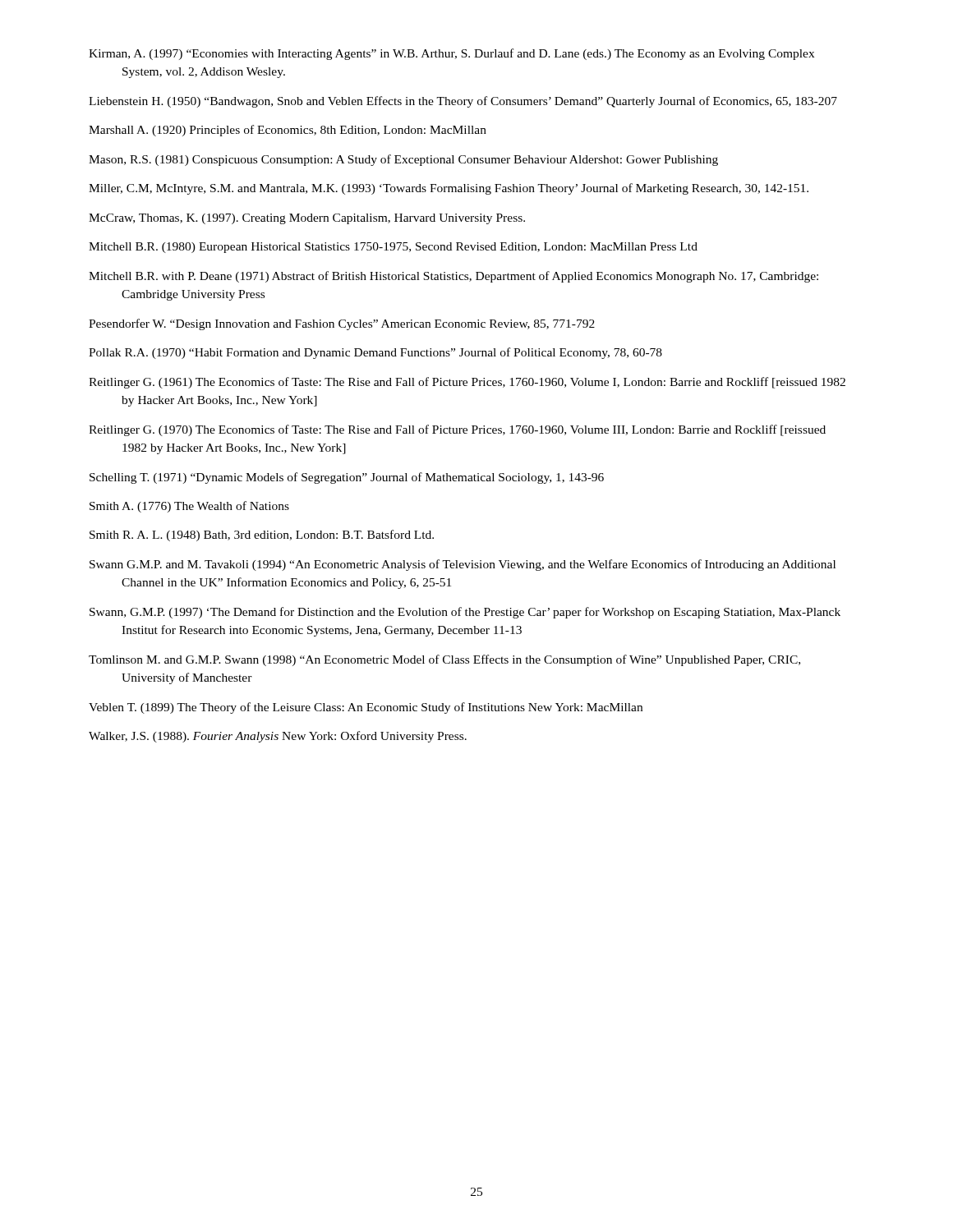Viewport: 953px width, 1232px height.
Task: Find the list item containing "Smith R. A. L. (1948) Bath, 3rd"
Action: [262, 535]
